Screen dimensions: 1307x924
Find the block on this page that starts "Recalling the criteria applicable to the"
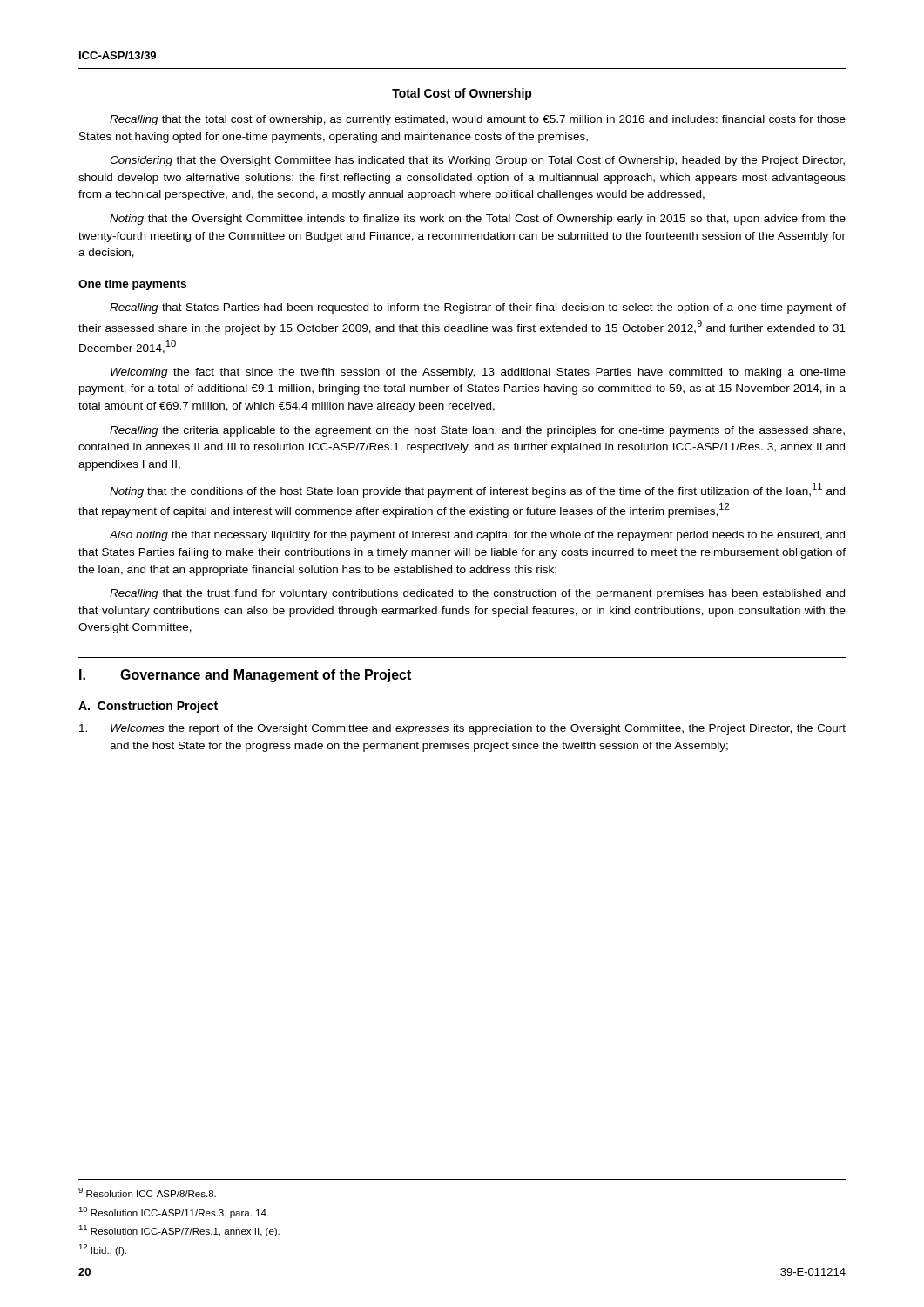(x=462, y=447)
